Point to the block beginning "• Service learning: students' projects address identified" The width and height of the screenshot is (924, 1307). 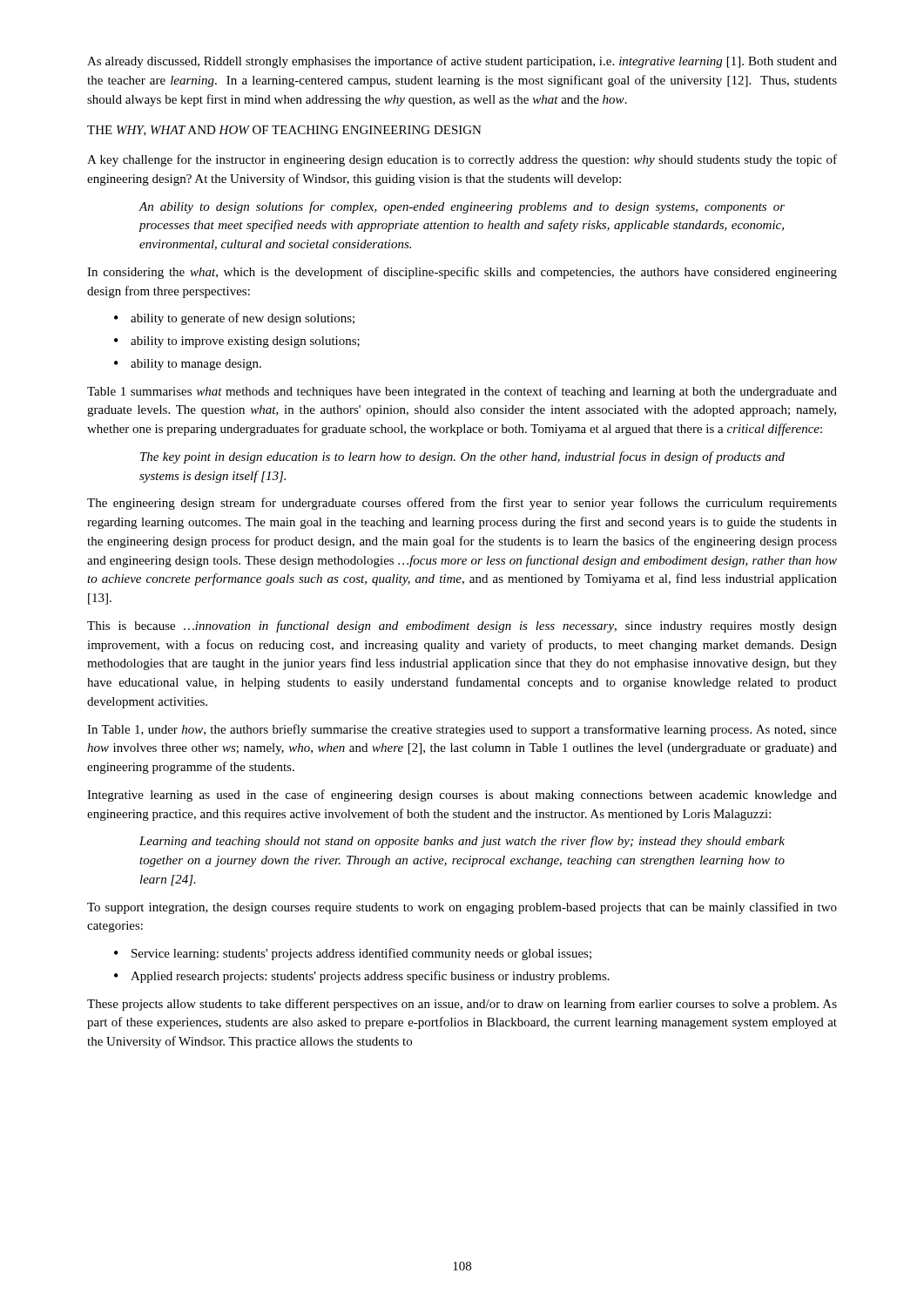[353, 954]
